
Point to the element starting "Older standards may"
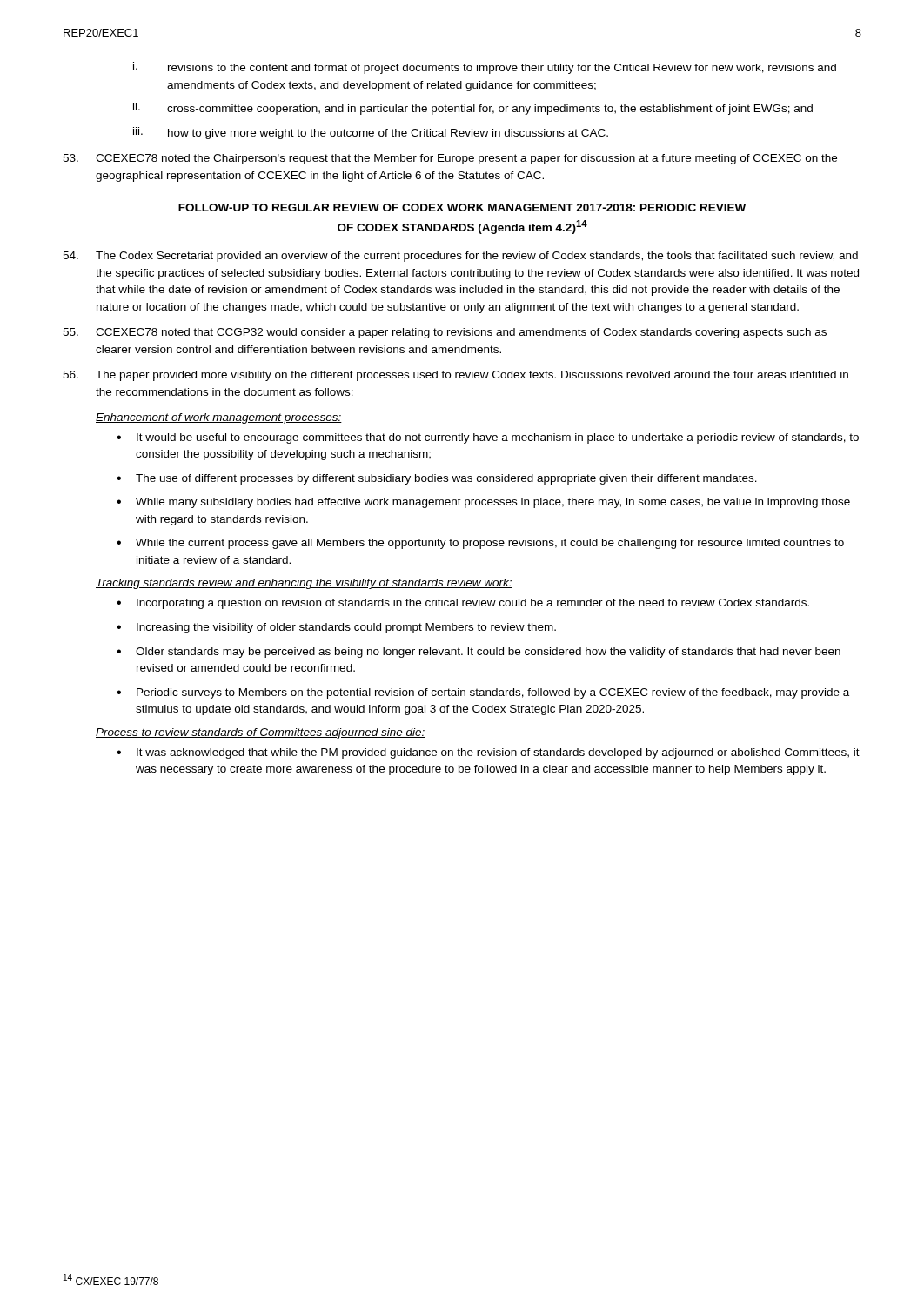pyautogui.click(x=489, y=660)
